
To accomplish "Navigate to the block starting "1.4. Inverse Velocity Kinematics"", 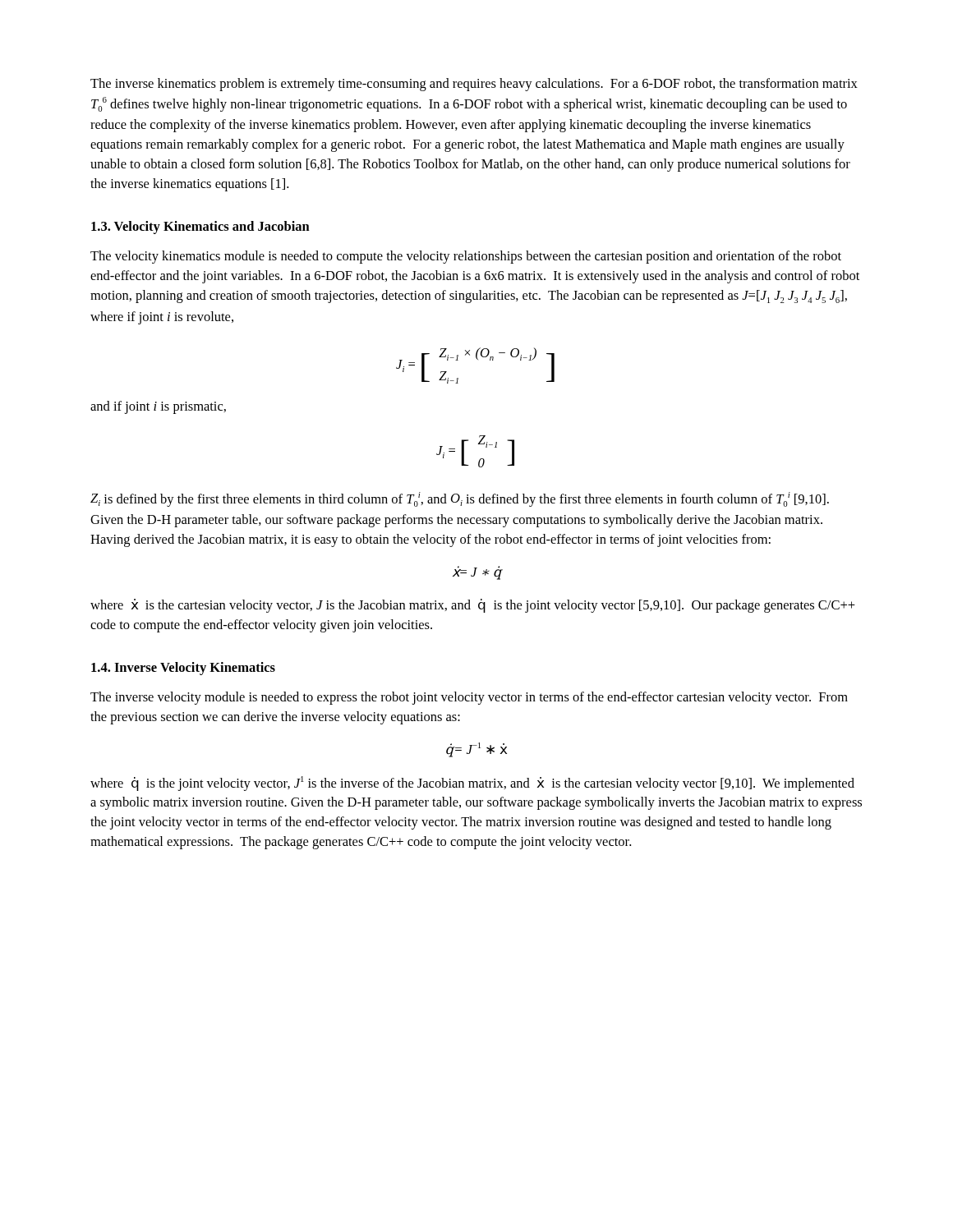I will coord(183,667).
